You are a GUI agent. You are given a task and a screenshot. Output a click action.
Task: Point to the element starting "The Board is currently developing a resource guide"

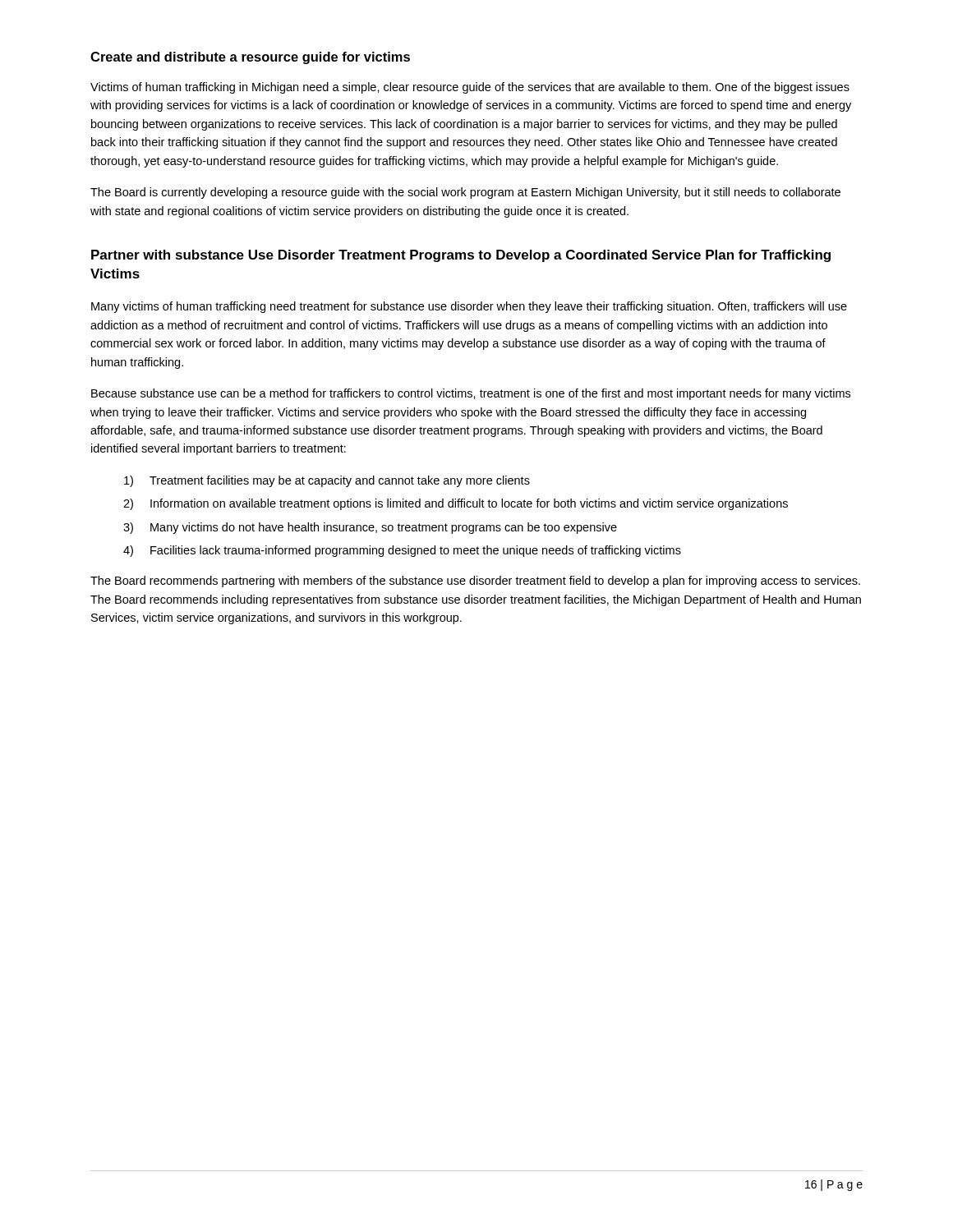click(476, 202)
